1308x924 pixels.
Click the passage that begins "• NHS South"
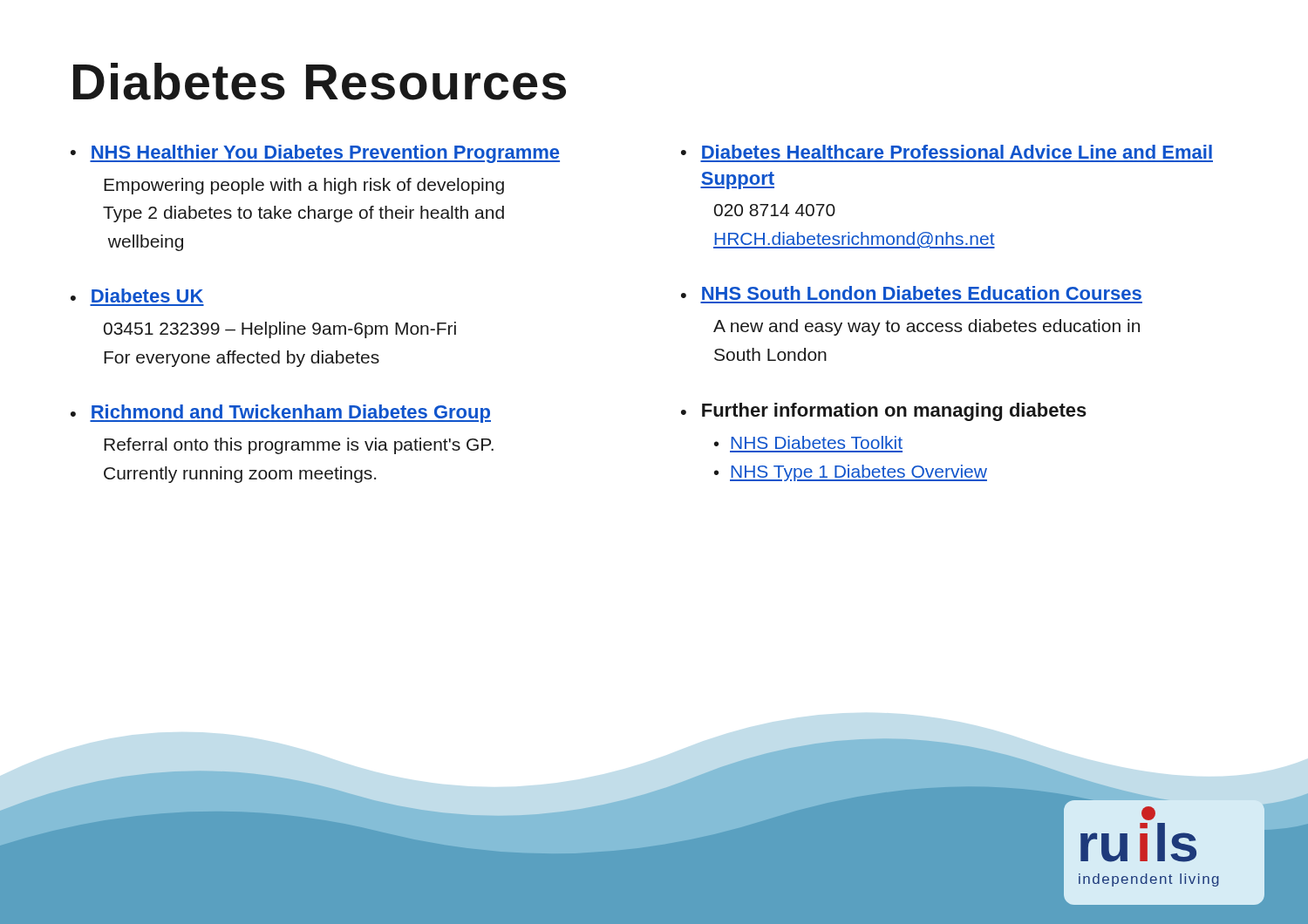(959, 326)
